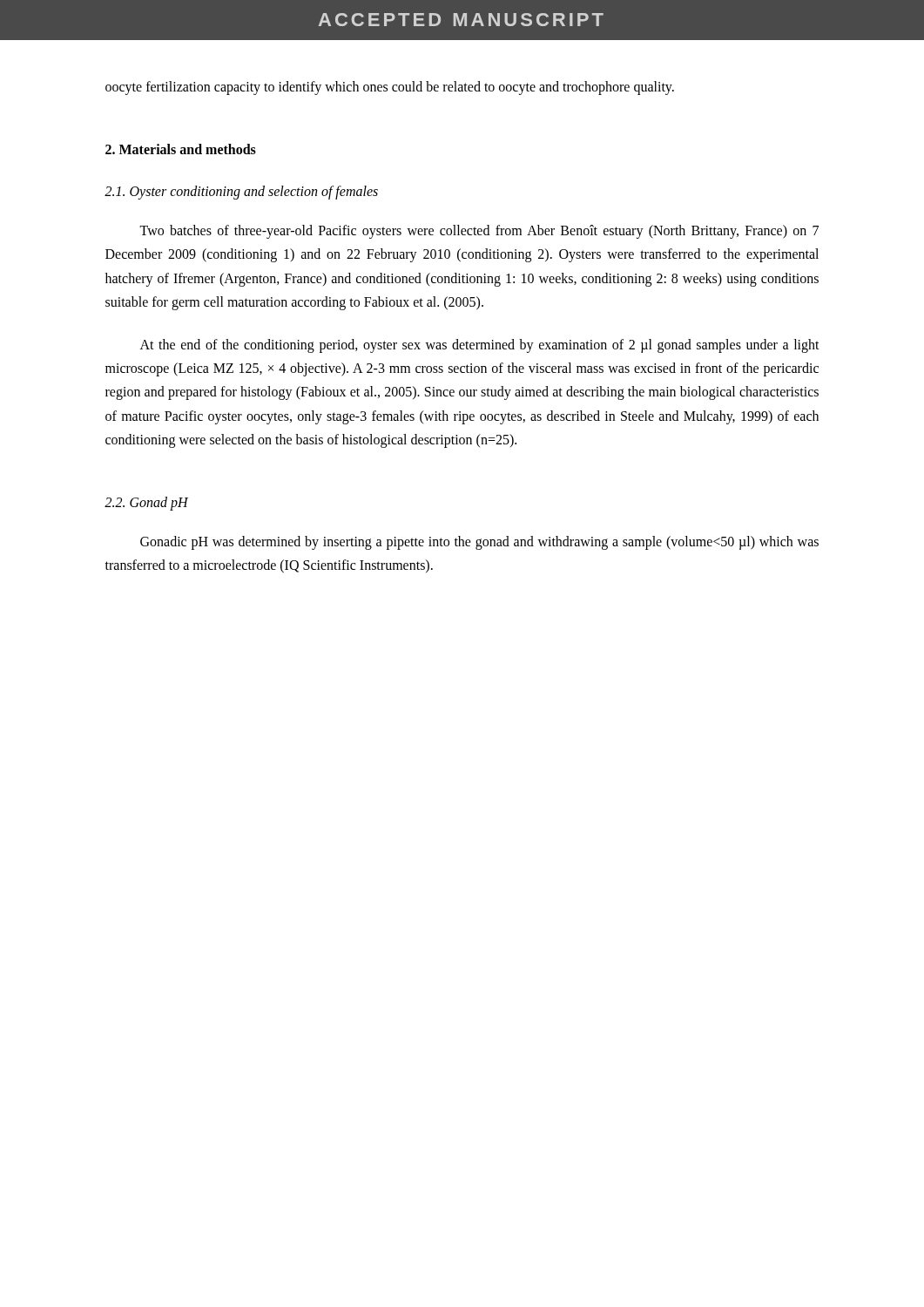The width and height of the screenshot is (924, 1307).
Task: Click on the passage starting "2. Materials and methods"
Action: tap(180, 150)
